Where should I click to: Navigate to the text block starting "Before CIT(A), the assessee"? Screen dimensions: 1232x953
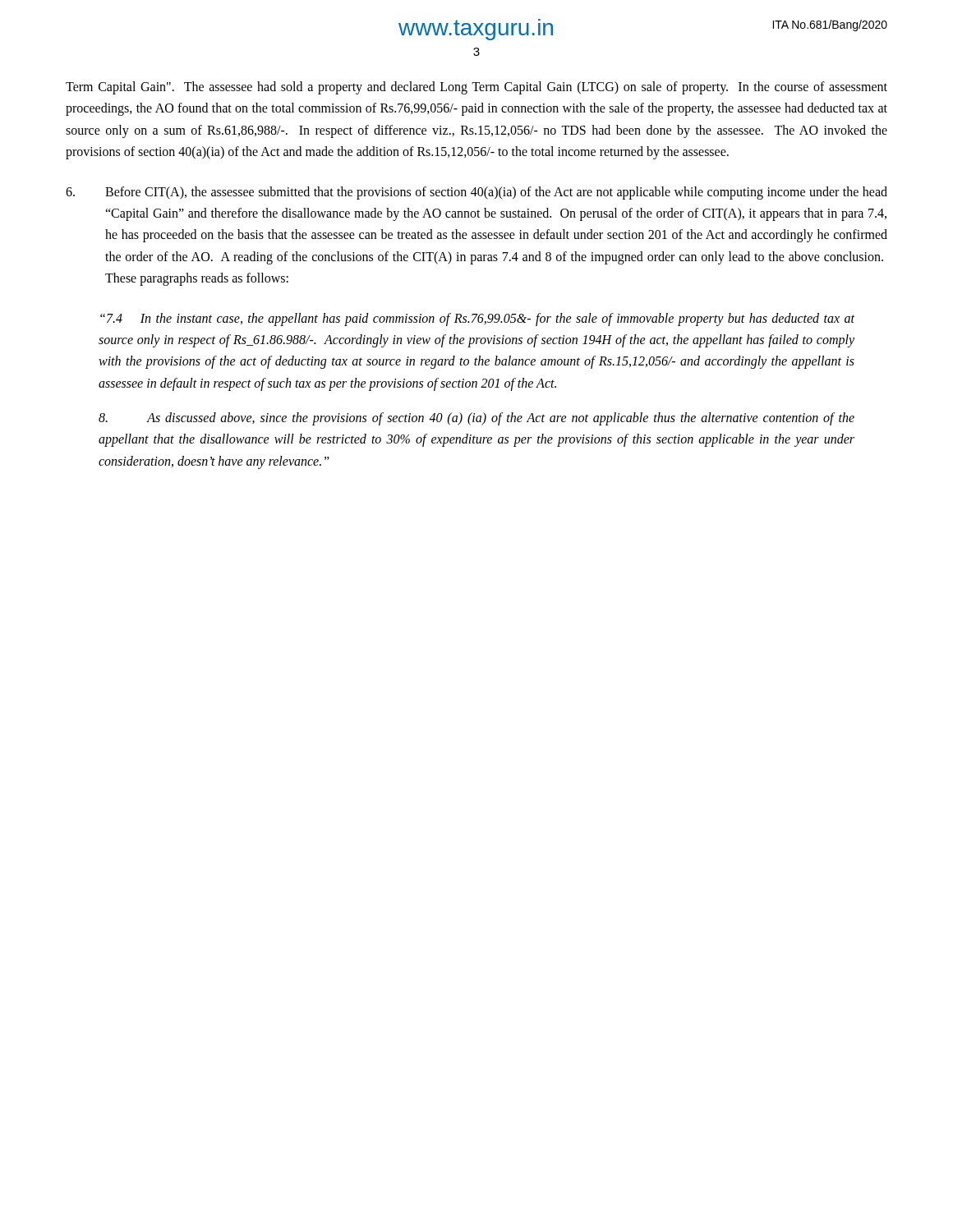[476, 235]
